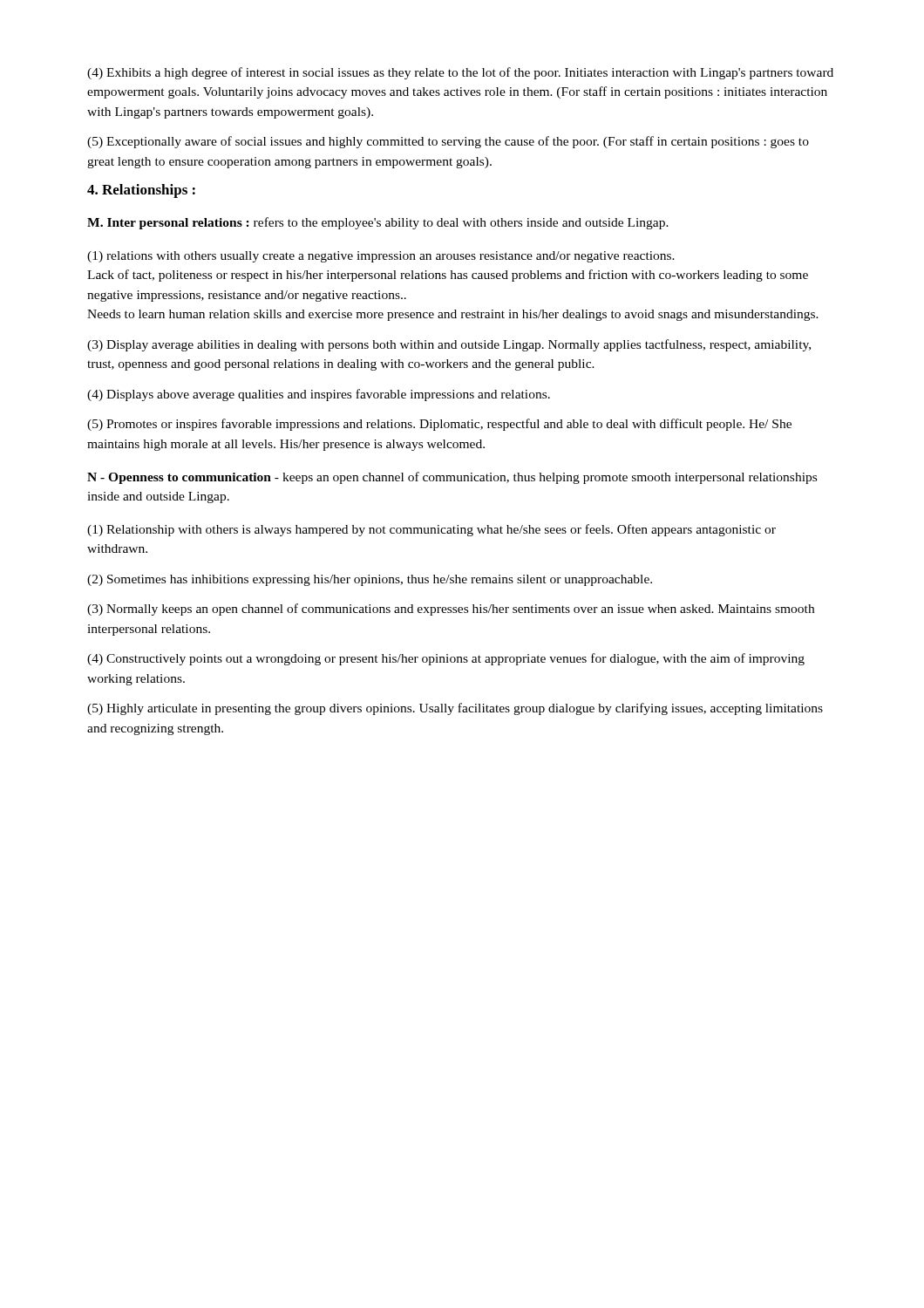
Task: Select the element starting "4. Relationships :"
Action: 142,190
